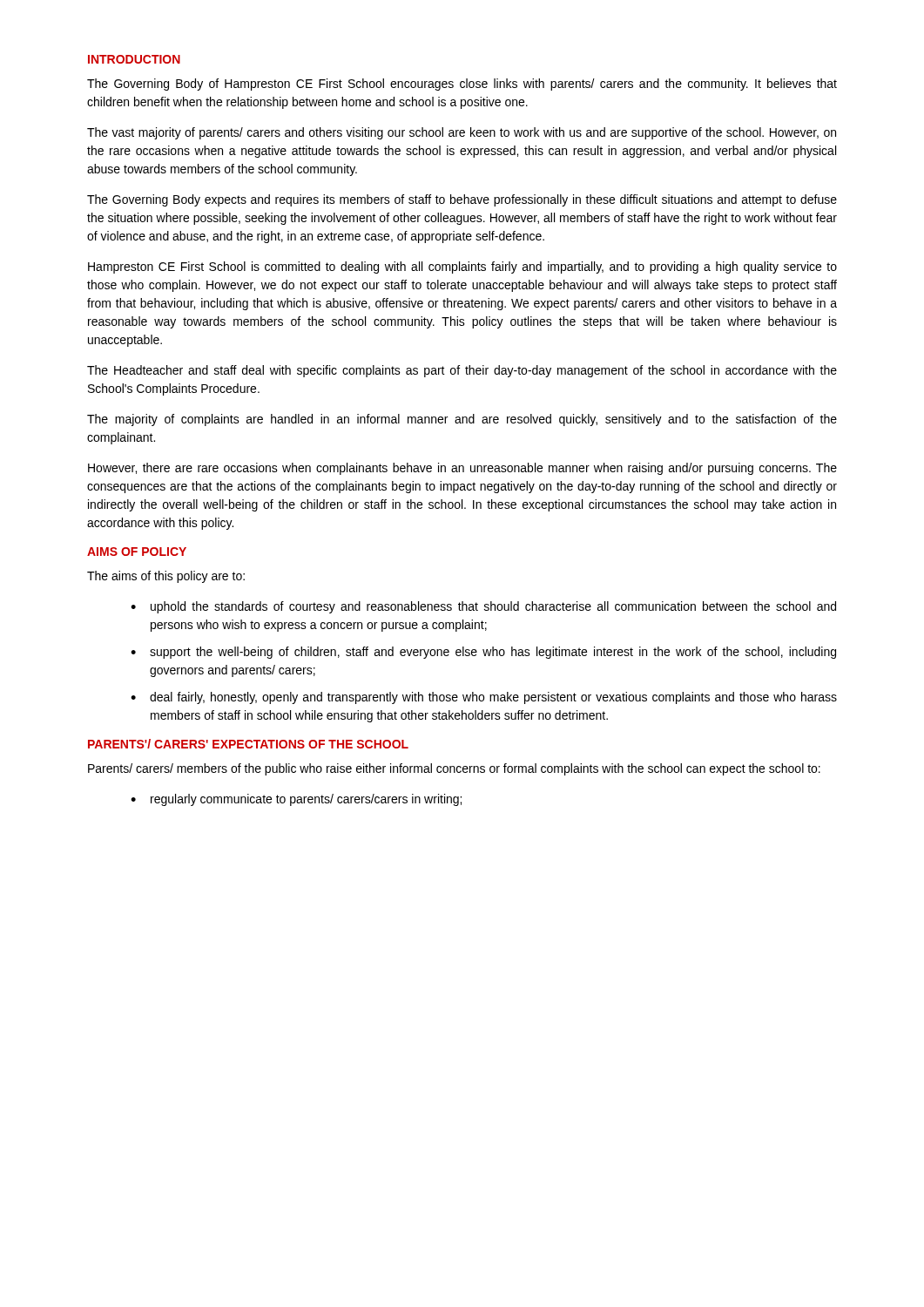Locate the block of text that opens with "• regularly communicate"
924x1307 pixels.
click(296, 800)
